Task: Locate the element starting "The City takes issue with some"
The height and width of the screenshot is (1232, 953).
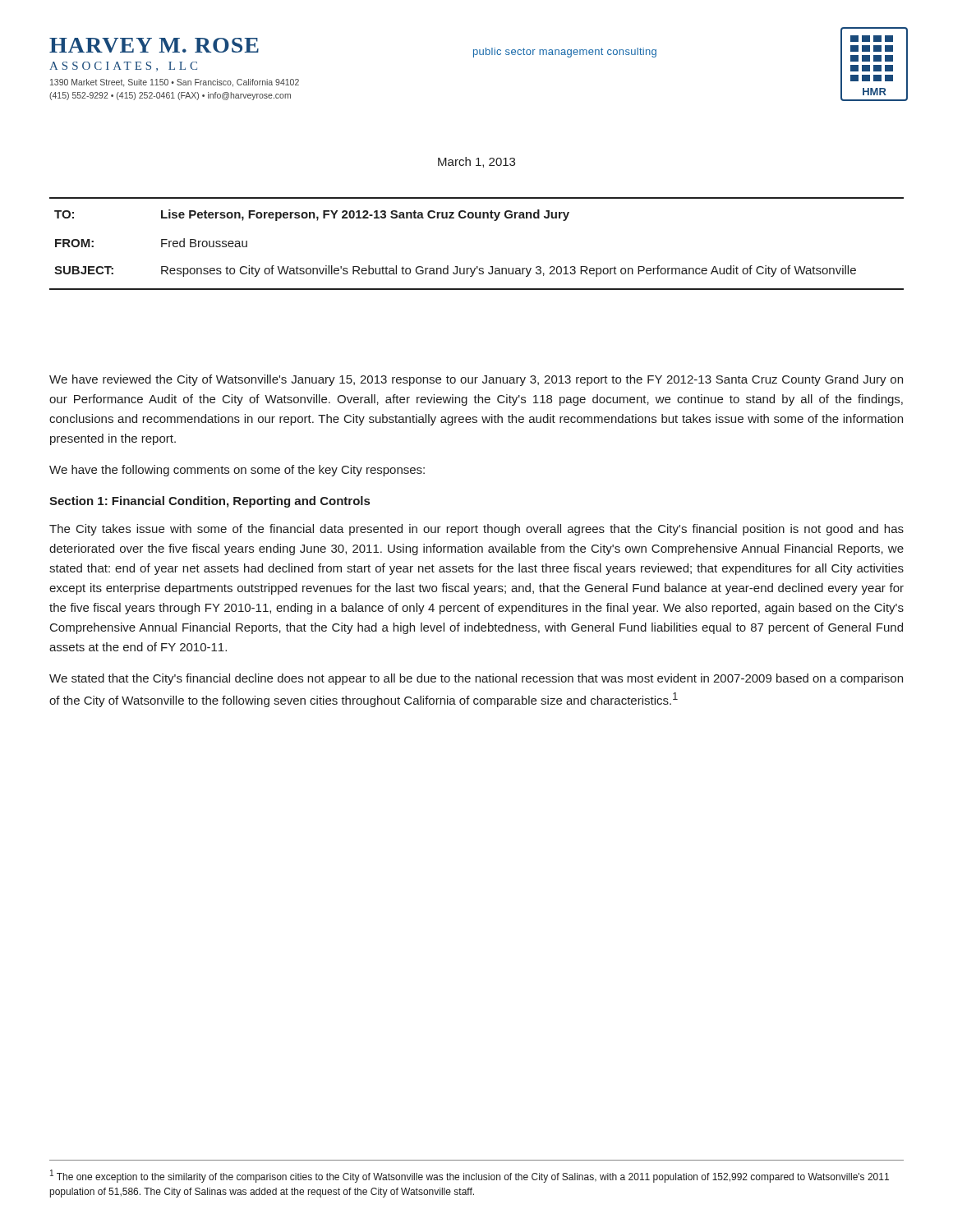Action: [x=476, y=588]
